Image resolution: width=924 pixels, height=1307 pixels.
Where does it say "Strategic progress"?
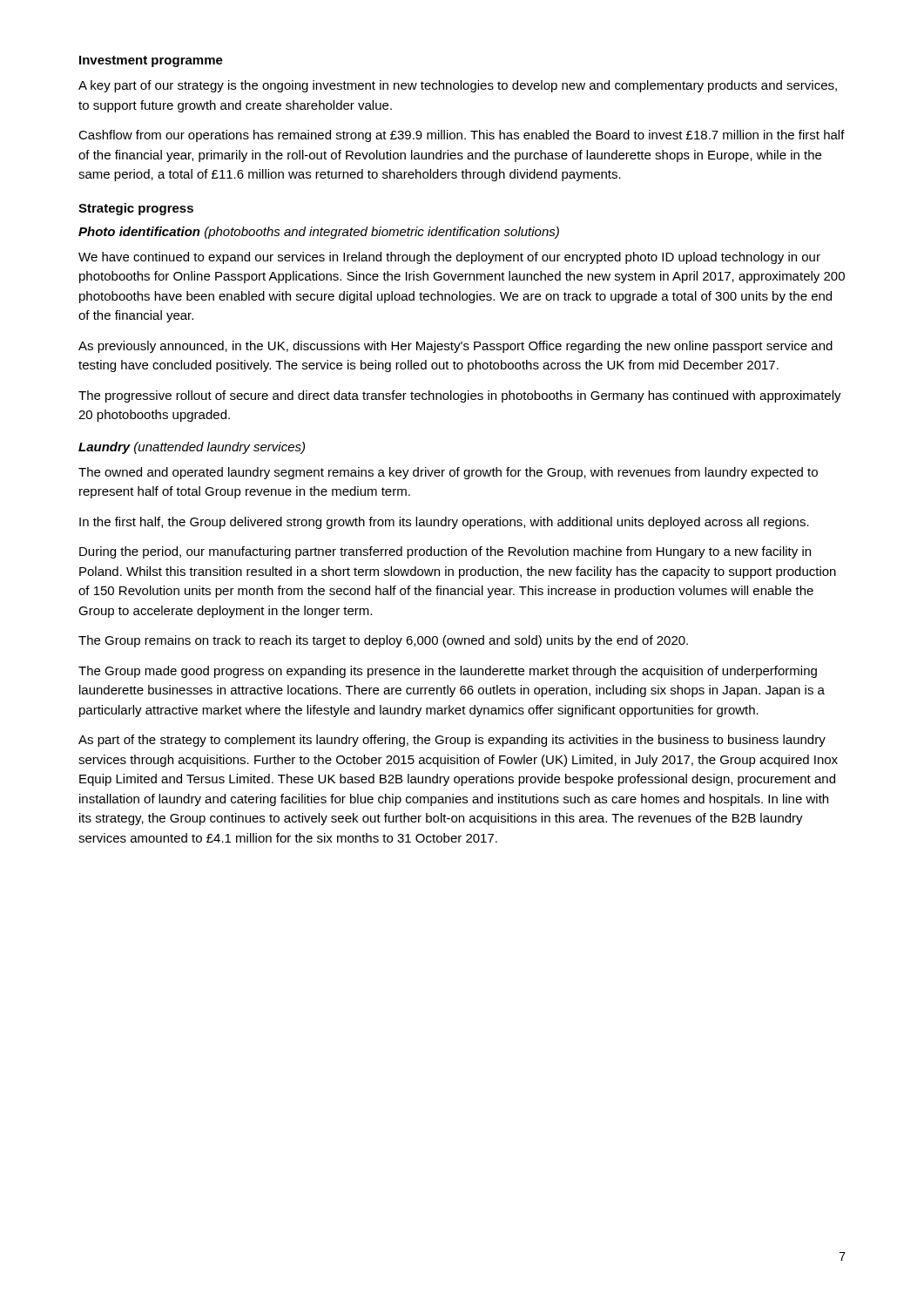[136, 207]
